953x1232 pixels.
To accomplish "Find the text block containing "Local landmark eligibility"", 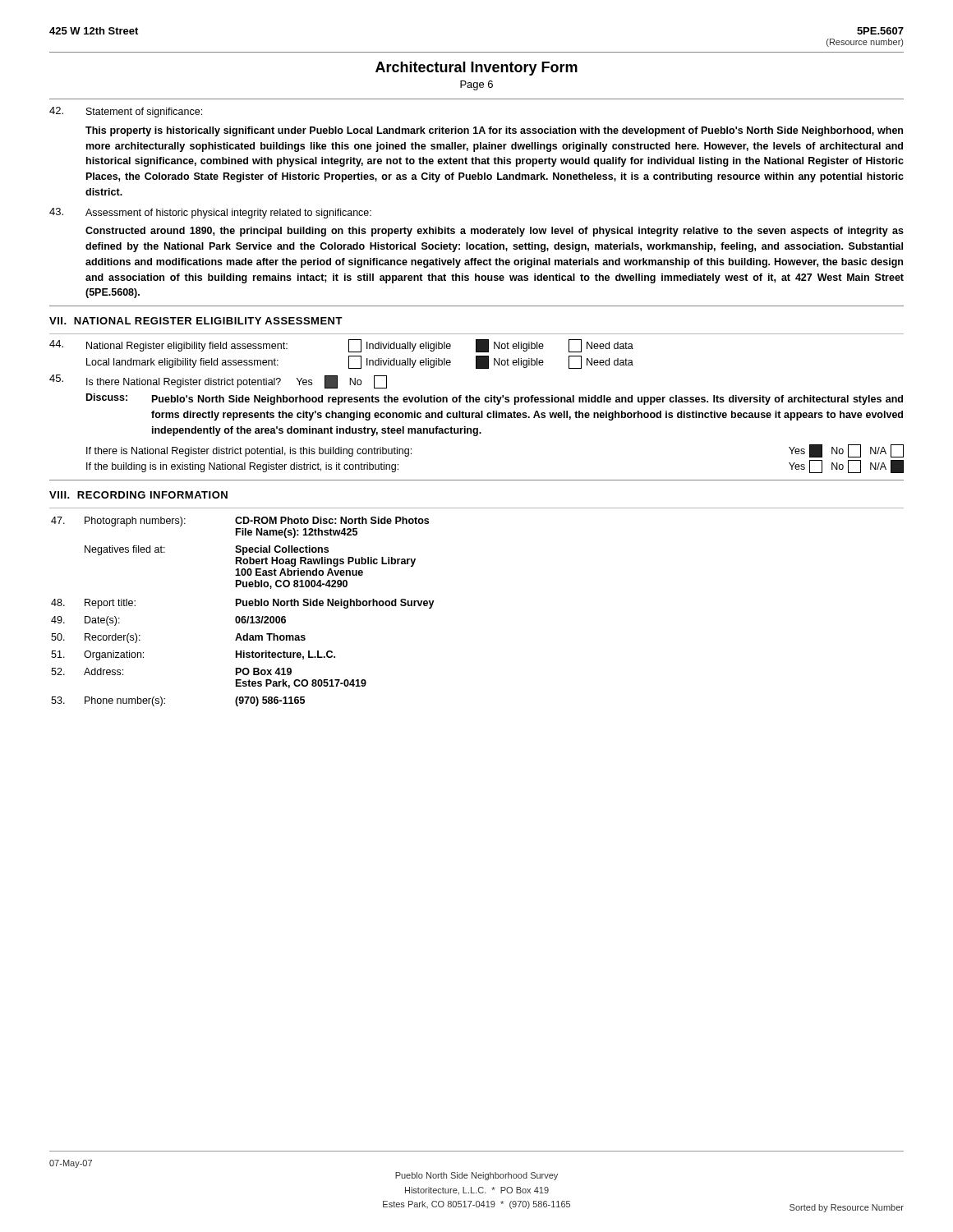I will pos(359,362).
